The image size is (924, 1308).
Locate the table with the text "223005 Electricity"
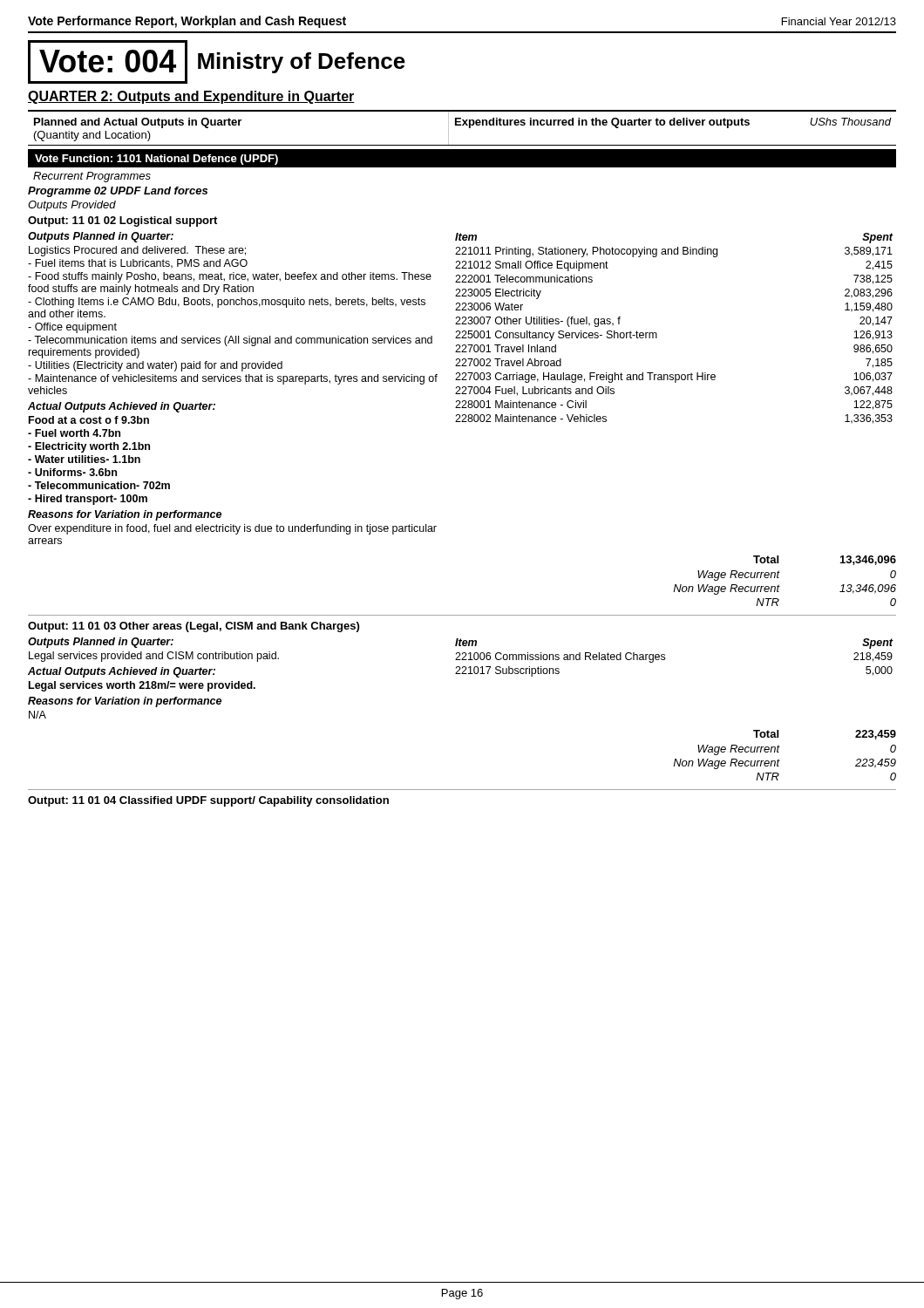(x=674, y=328)
